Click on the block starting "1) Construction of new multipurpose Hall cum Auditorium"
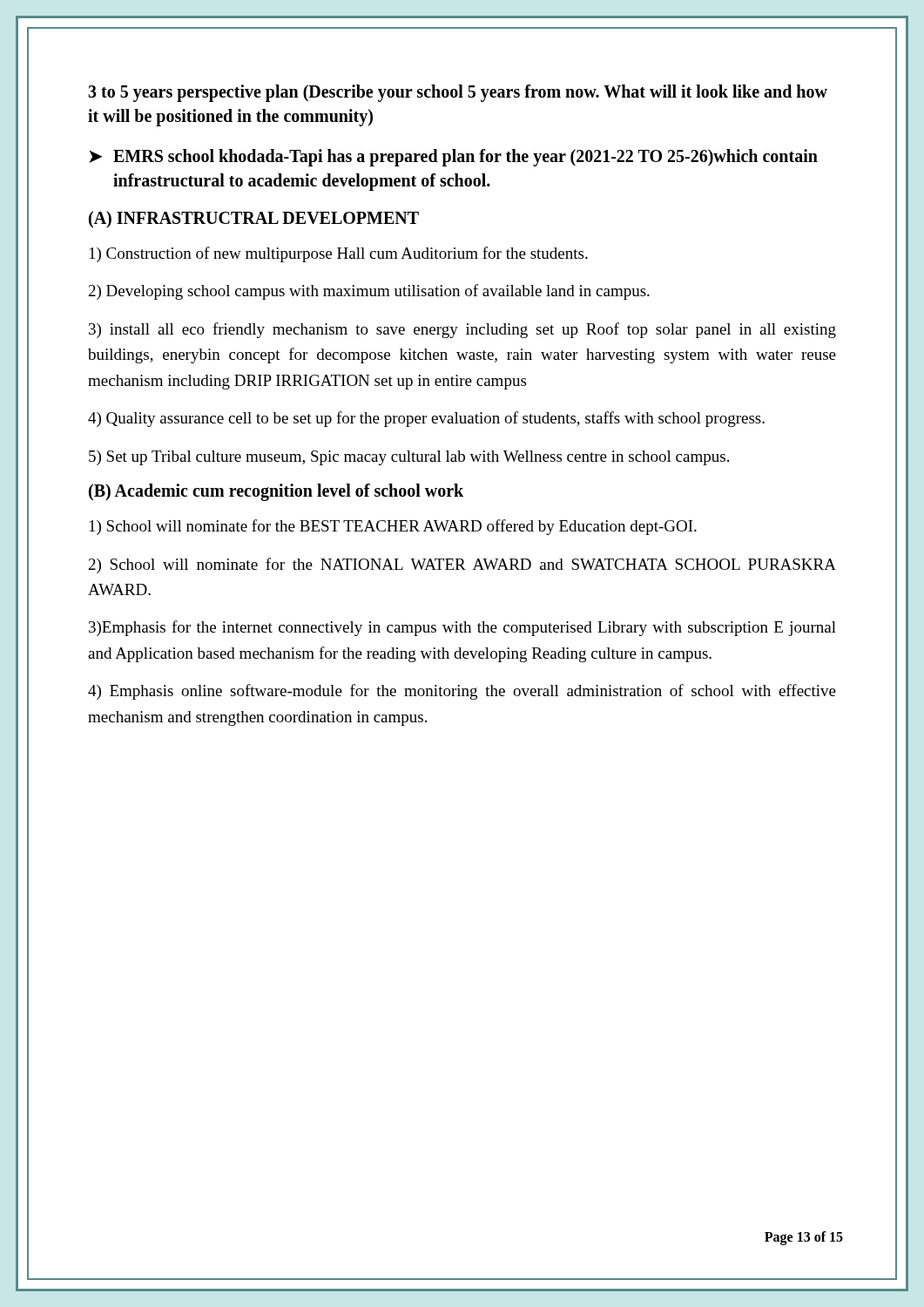 tap(338, 253)
